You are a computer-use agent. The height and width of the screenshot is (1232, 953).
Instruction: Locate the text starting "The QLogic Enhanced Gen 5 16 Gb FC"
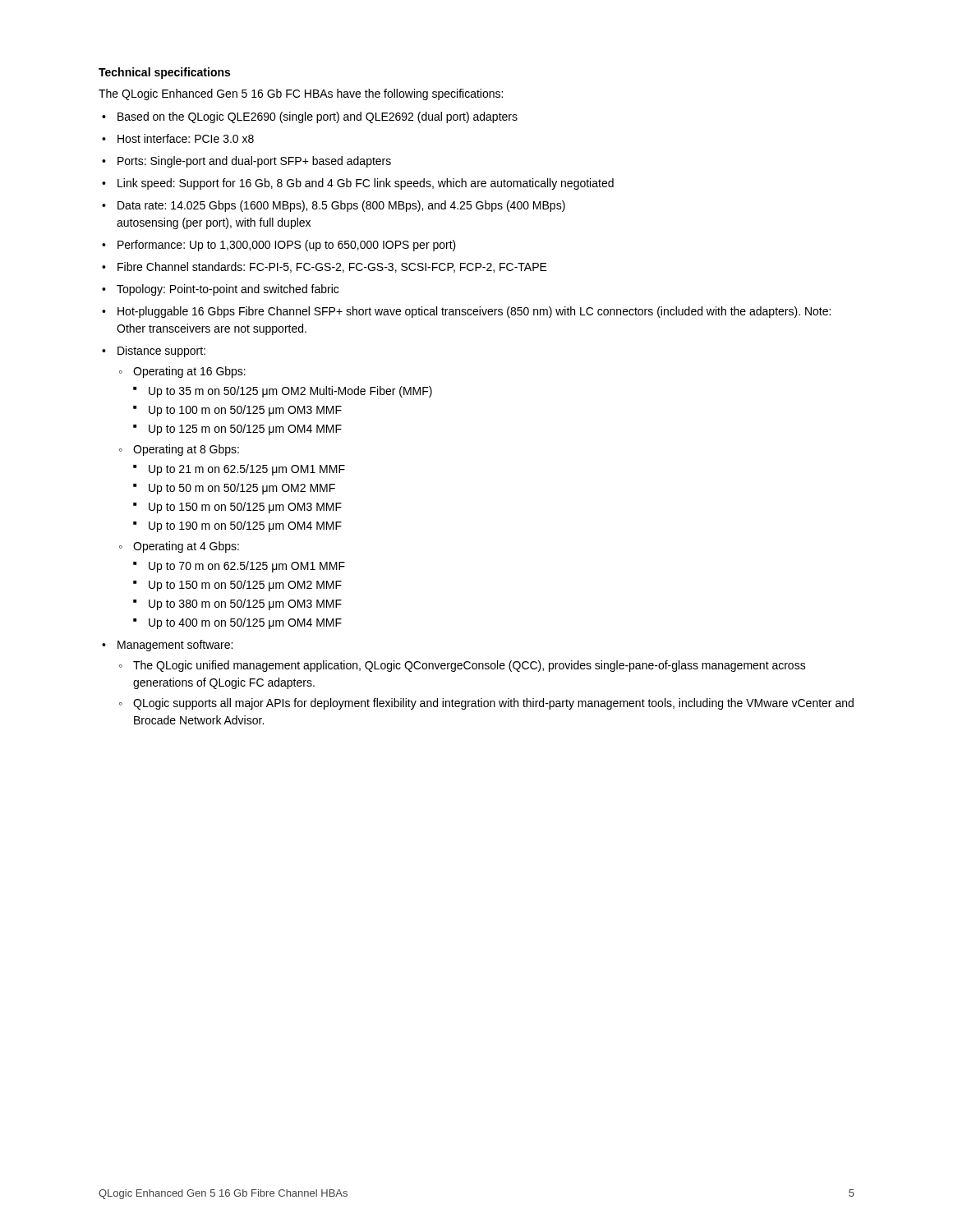coord(301,94)
